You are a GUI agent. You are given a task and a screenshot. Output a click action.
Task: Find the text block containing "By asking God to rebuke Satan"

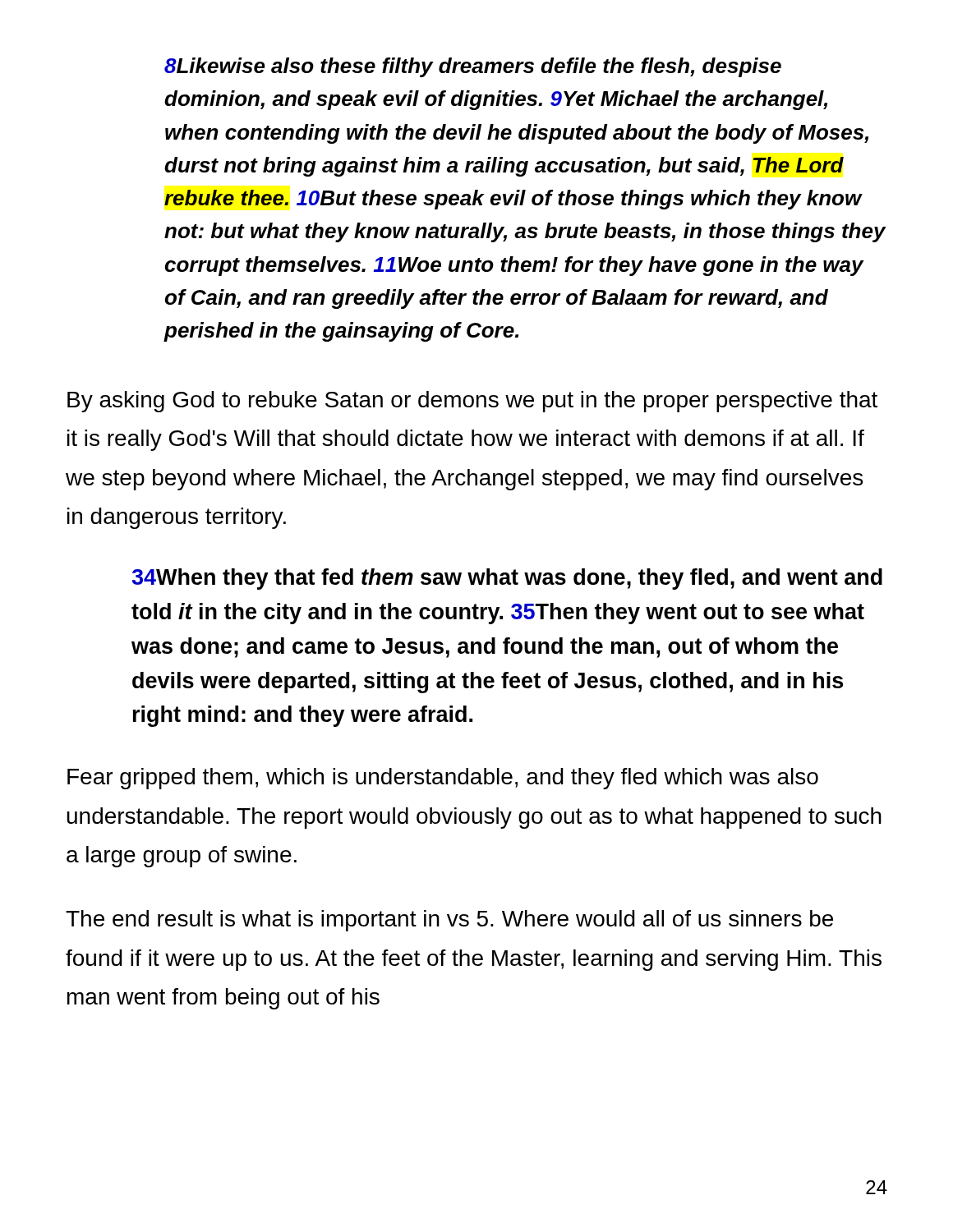pos(472,458)
